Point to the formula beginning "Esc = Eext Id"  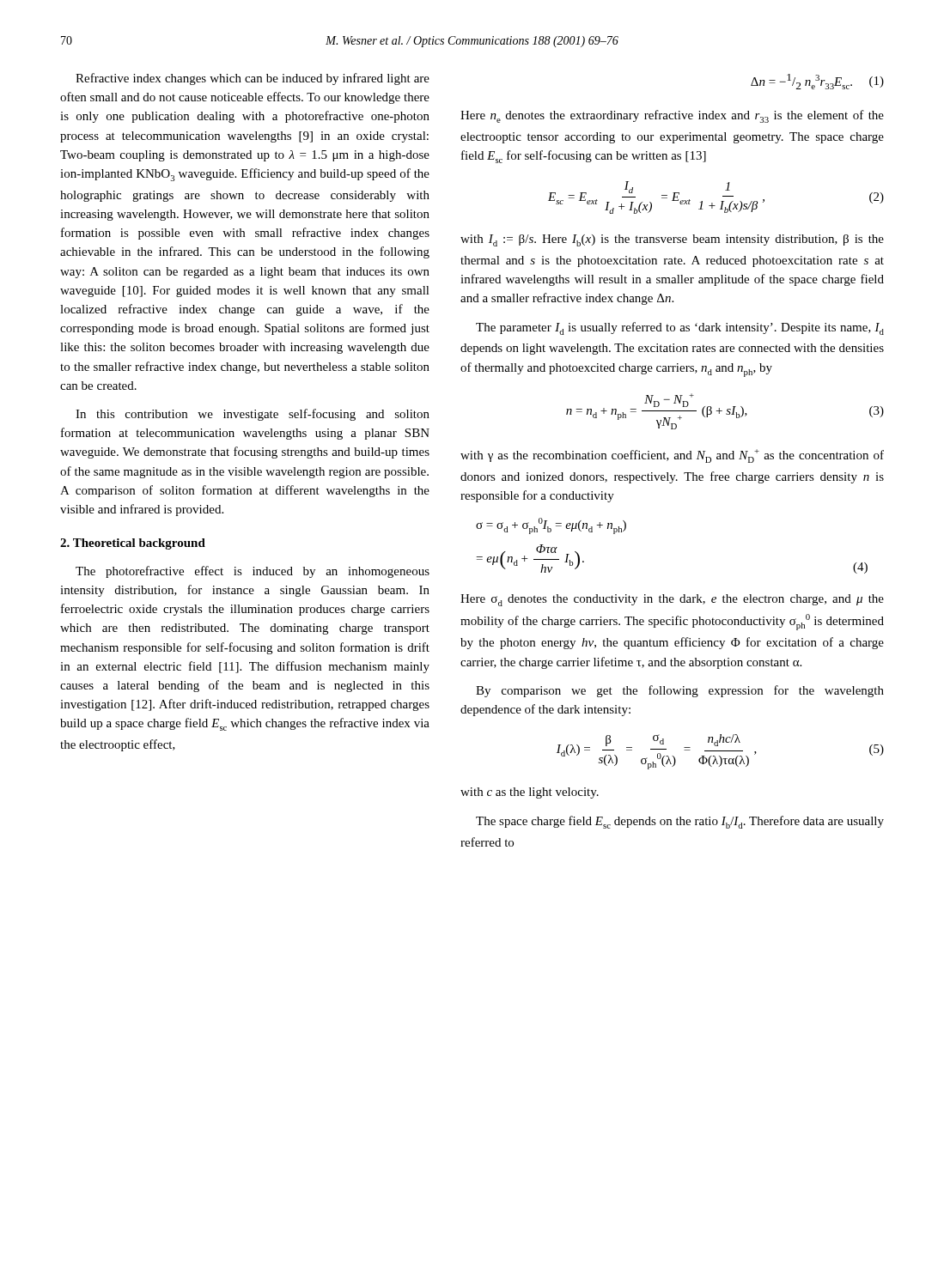coord(672,197)
